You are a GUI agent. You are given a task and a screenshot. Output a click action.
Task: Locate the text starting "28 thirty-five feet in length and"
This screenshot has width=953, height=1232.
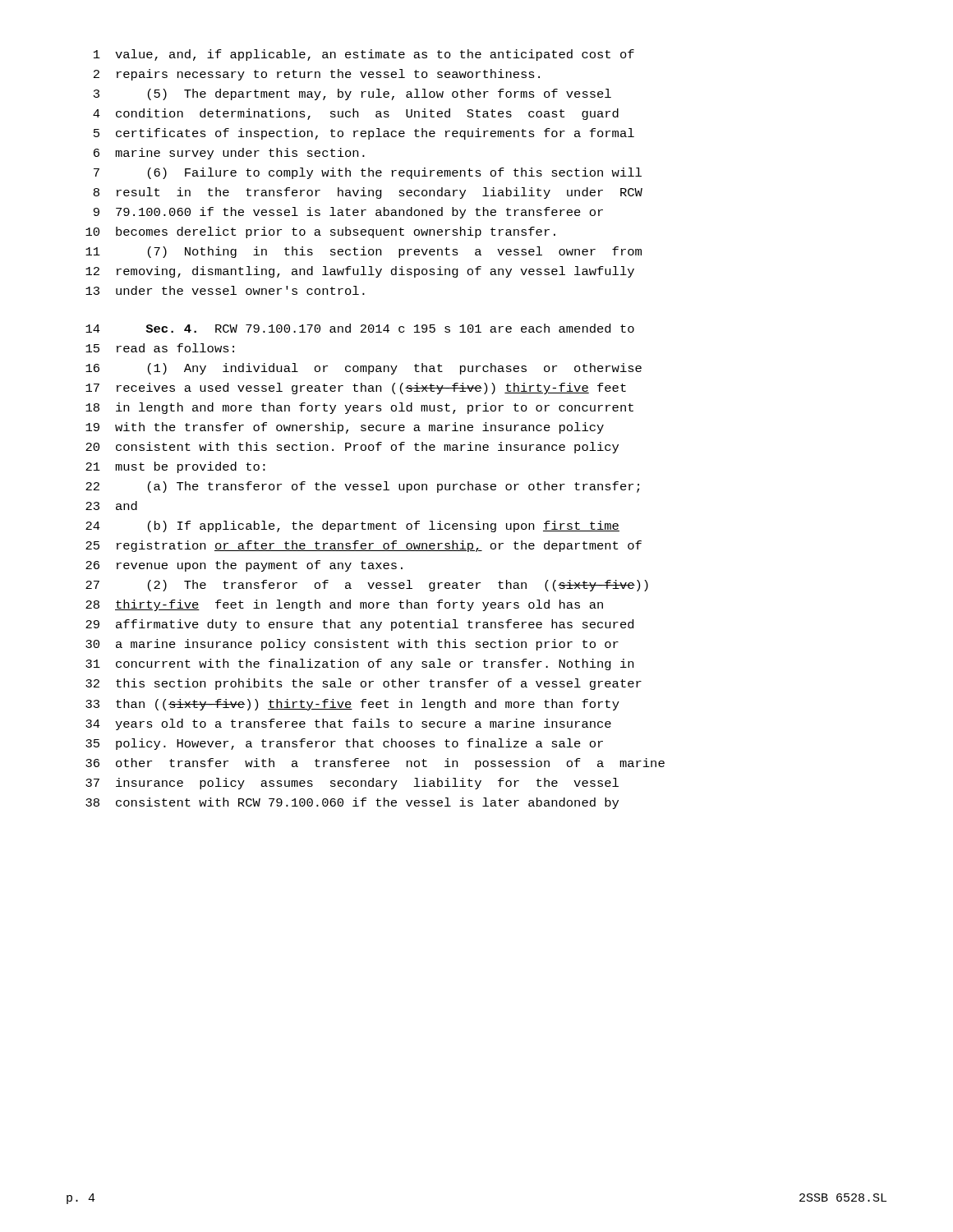[x=476, y=606]
